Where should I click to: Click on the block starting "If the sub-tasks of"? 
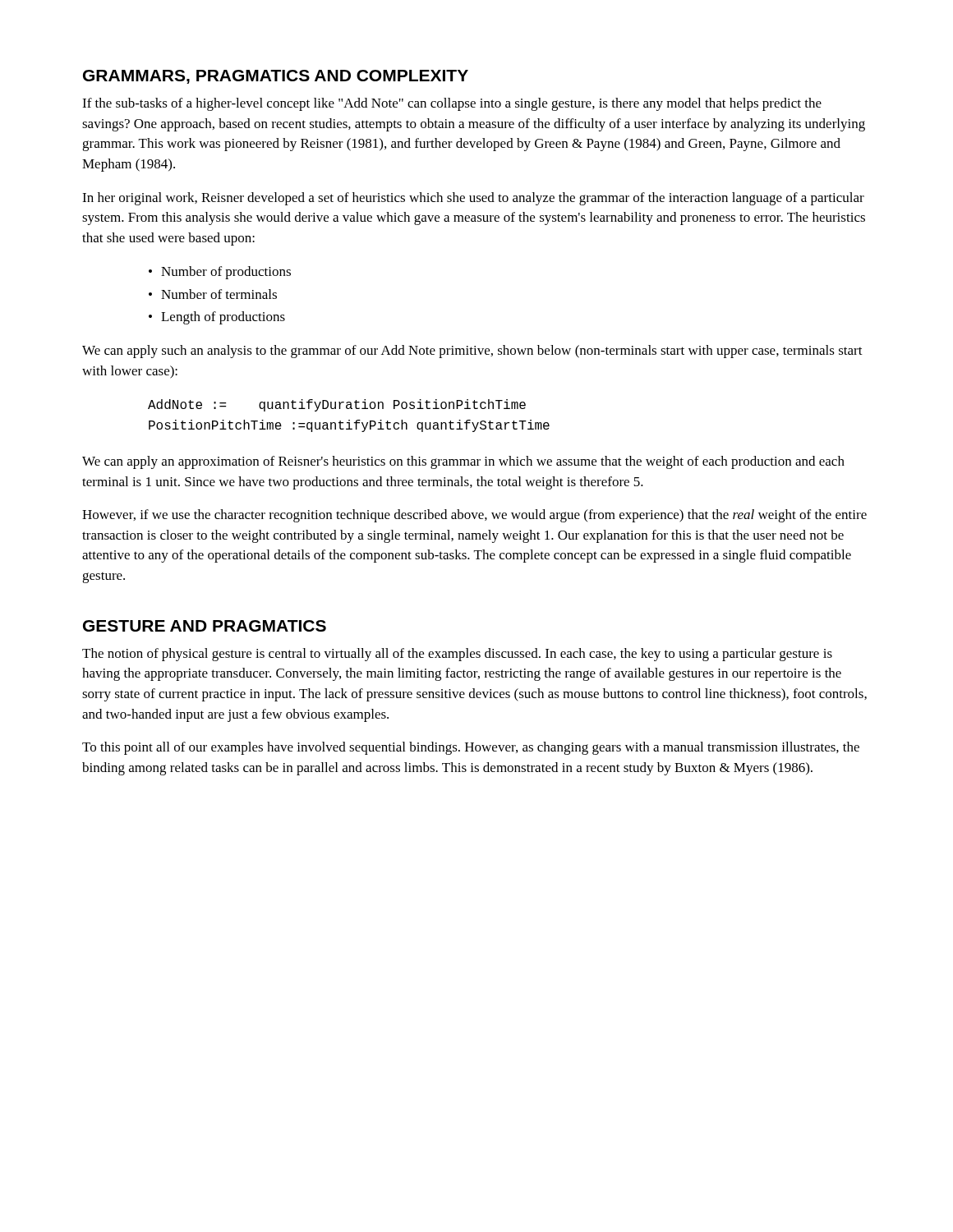pyautogui.click(x=474, y=133)
